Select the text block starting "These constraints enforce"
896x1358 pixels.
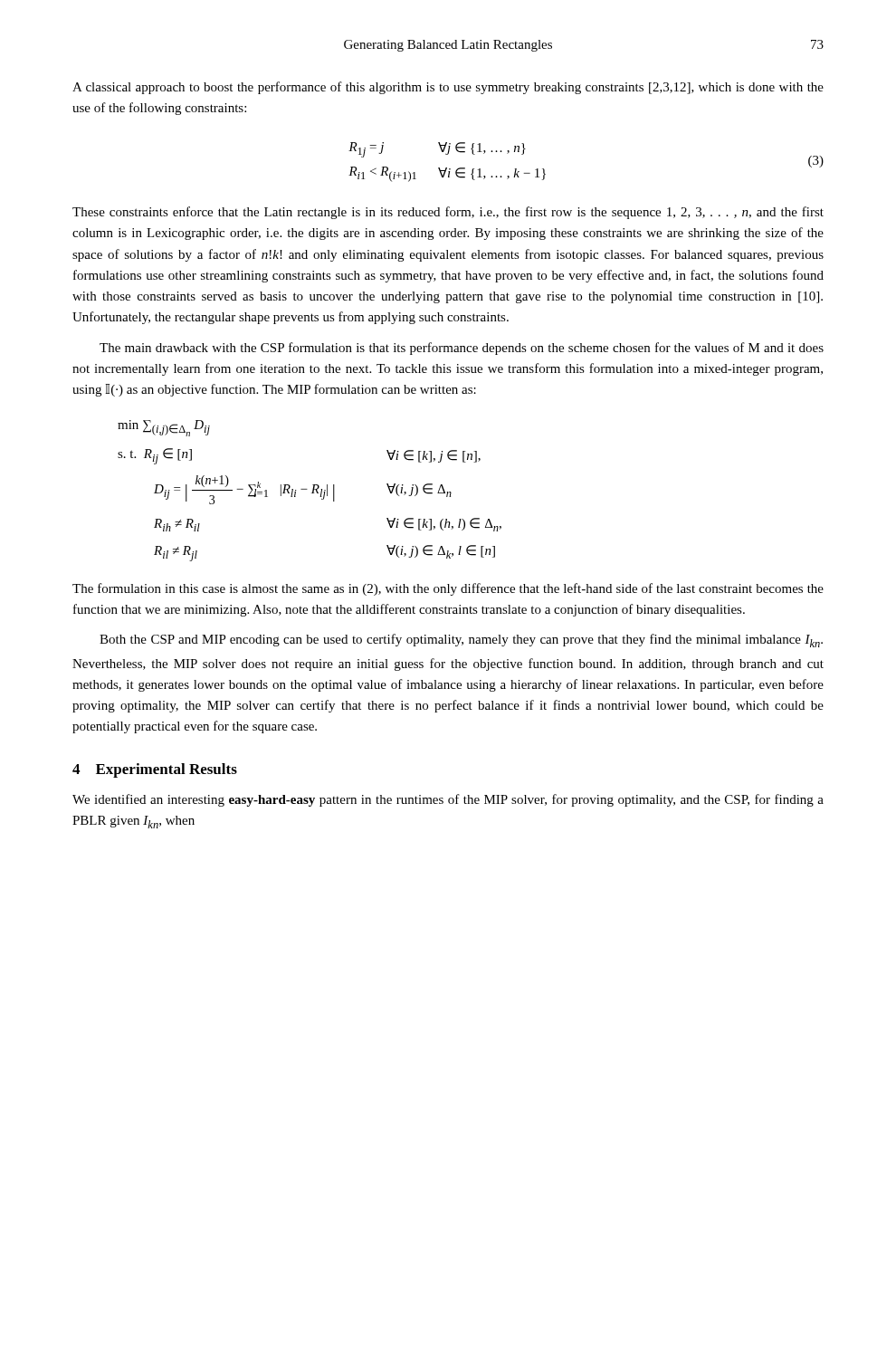point(448,265)
